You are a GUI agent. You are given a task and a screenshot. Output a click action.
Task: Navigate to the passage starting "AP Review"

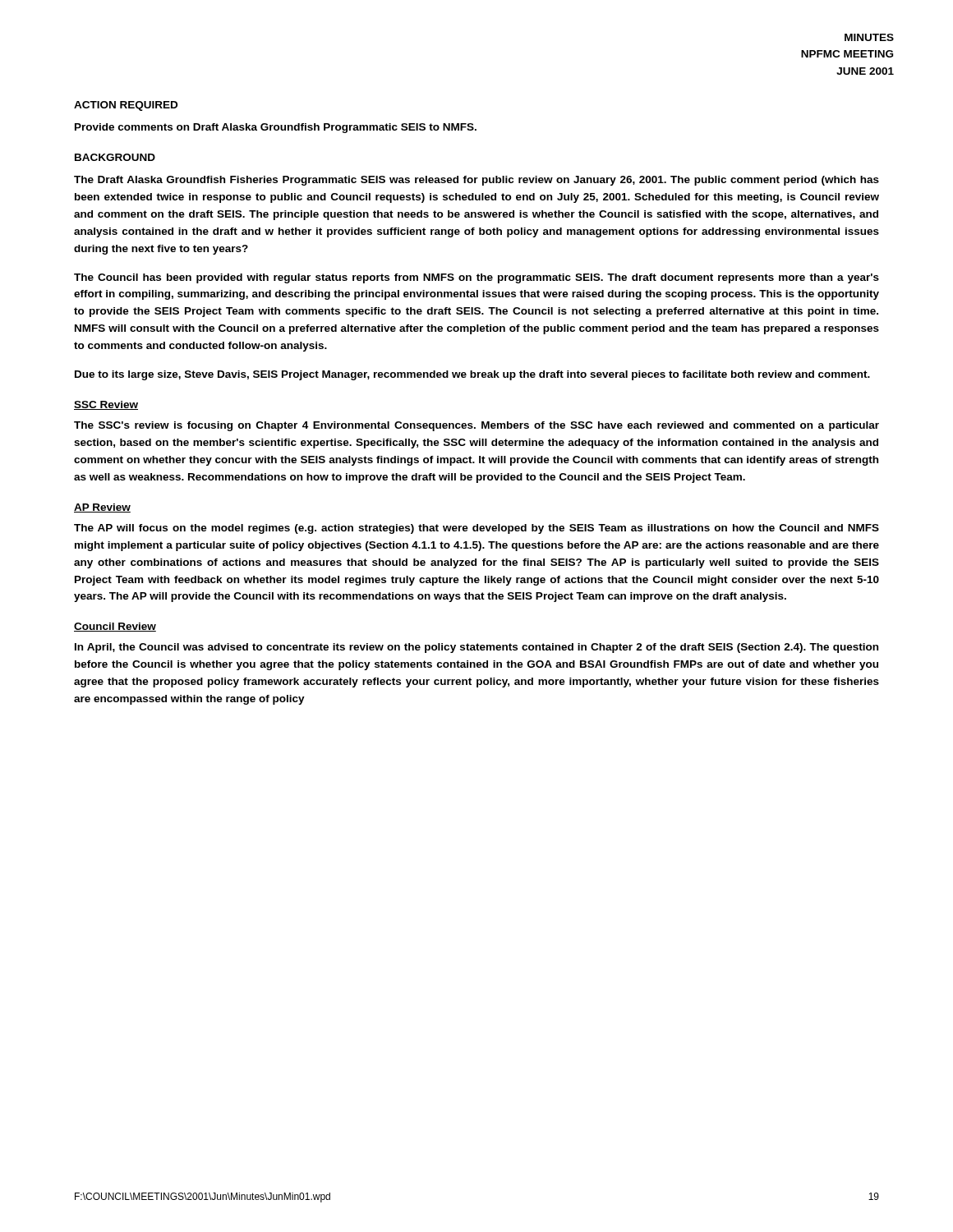tap(102, 507)
